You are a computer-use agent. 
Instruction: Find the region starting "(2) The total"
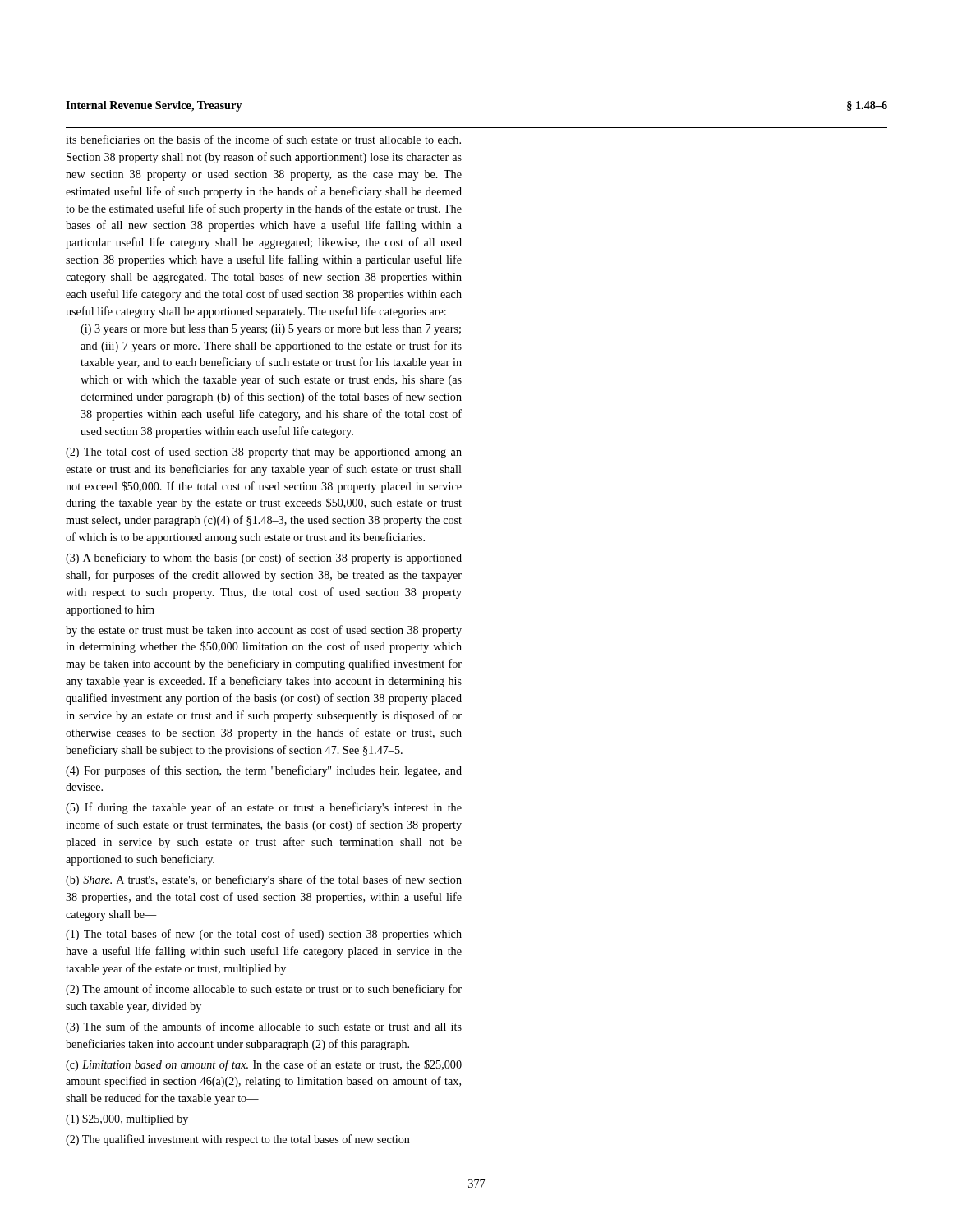264,495
